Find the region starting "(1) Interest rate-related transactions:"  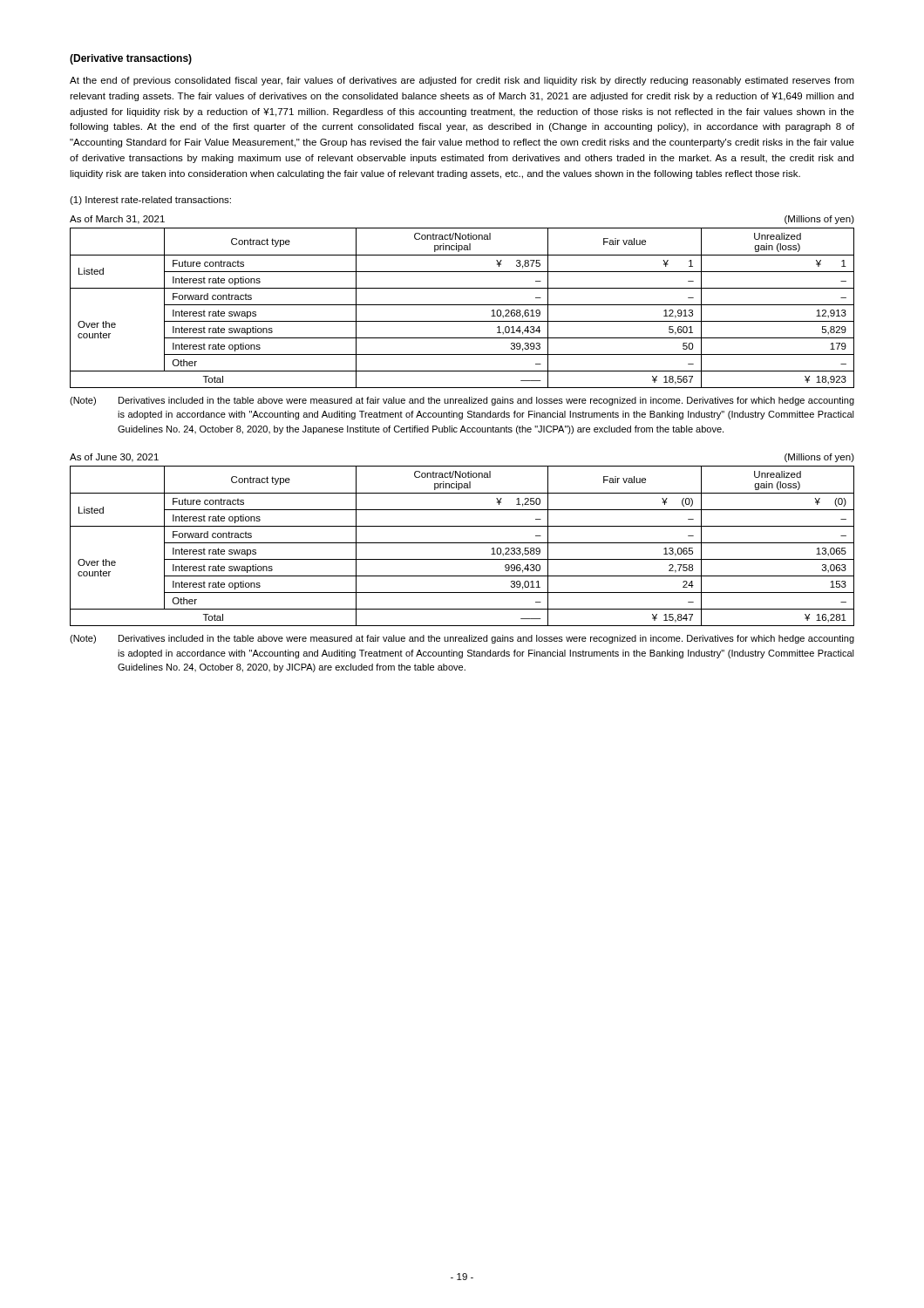tap(151, 199)
